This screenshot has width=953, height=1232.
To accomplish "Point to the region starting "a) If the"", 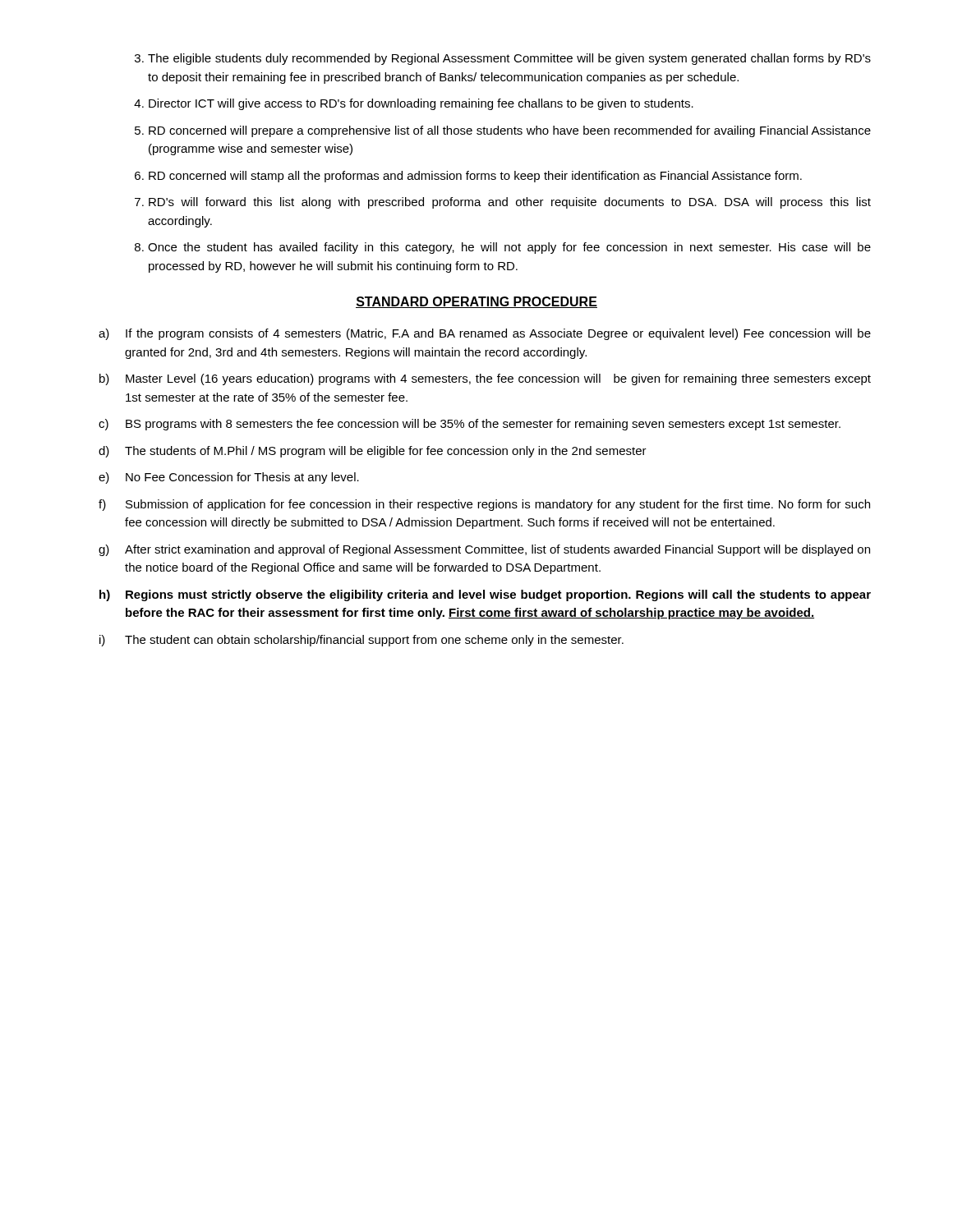I will [x=485, y=343].
